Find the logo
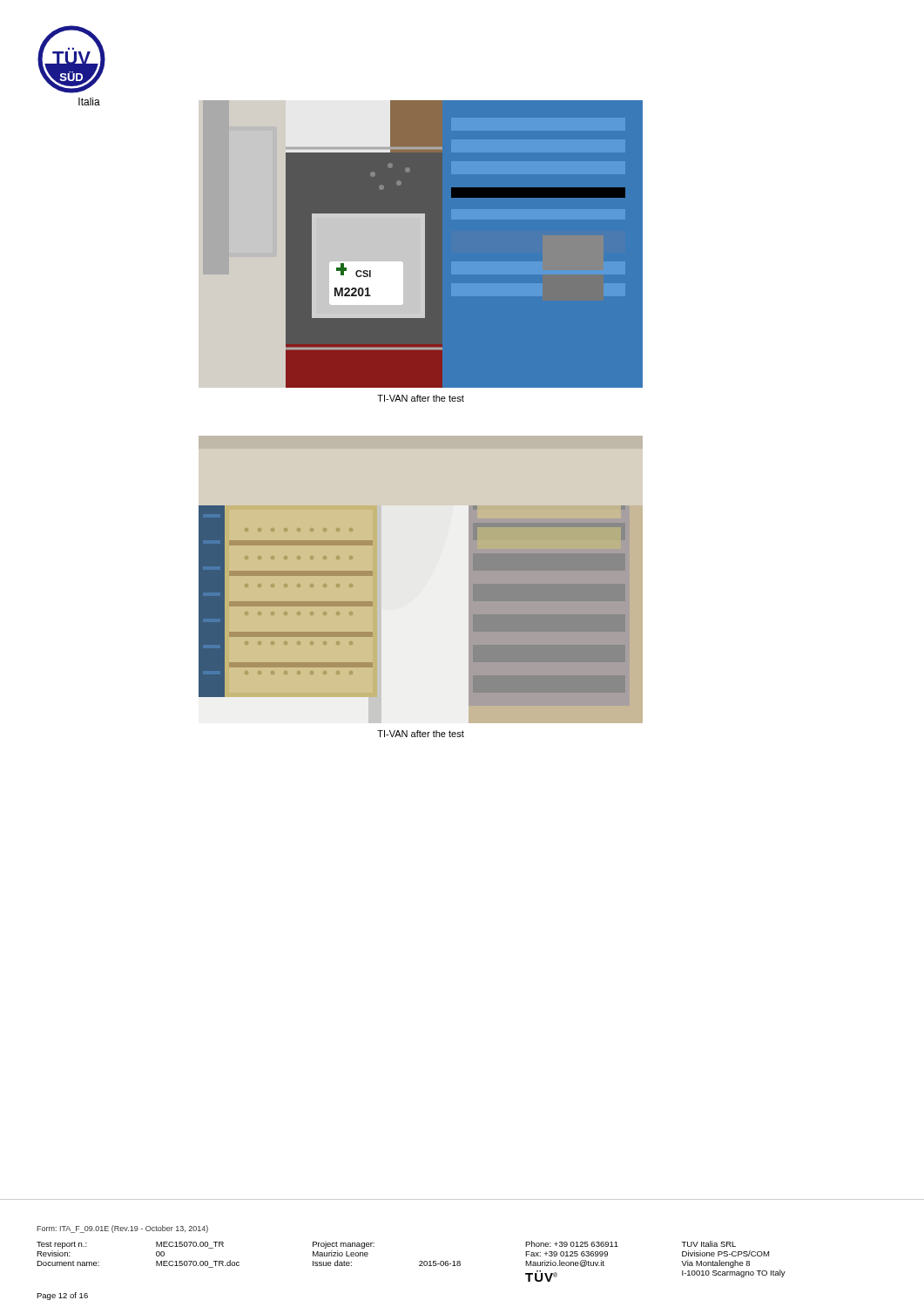Image resolution: width=924 pixels, height=1307 pixels. [89, 66]
